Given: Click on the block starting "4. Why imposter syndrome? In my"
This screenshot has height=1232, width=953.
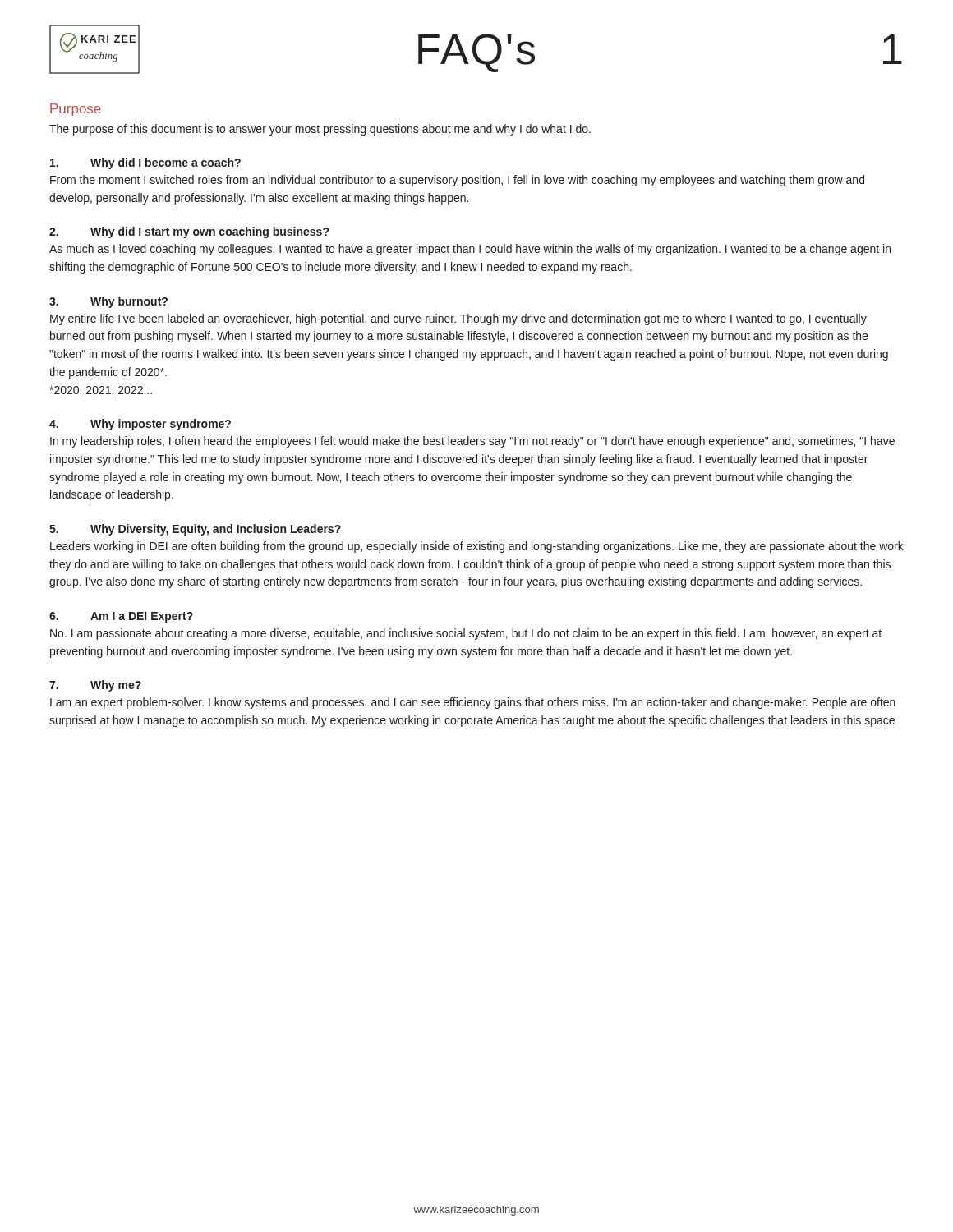Looking at the screenshot, I should pos(476,461).
